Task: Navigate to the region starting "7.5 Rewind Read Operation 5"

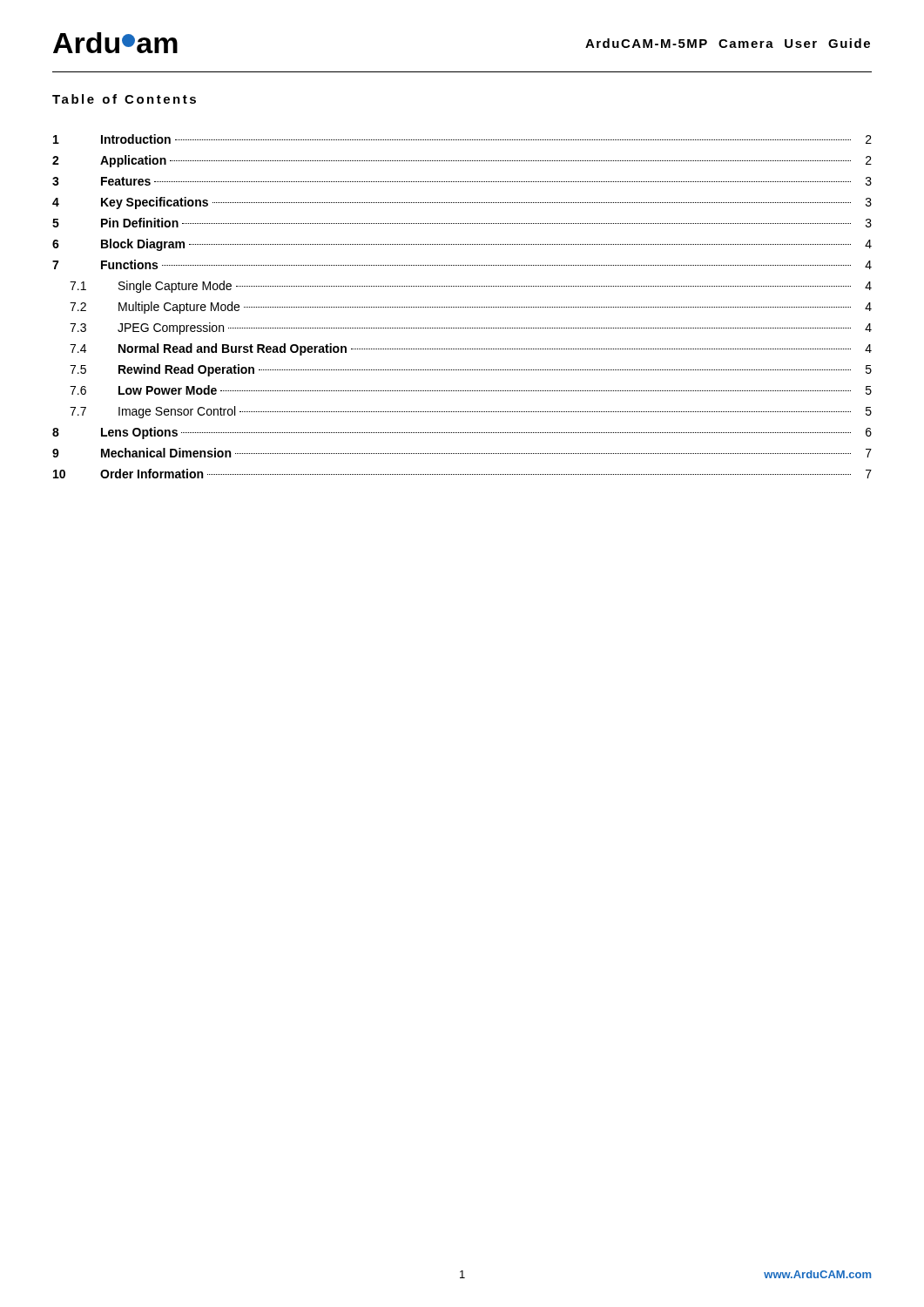Action: click(x=462, y=369)
